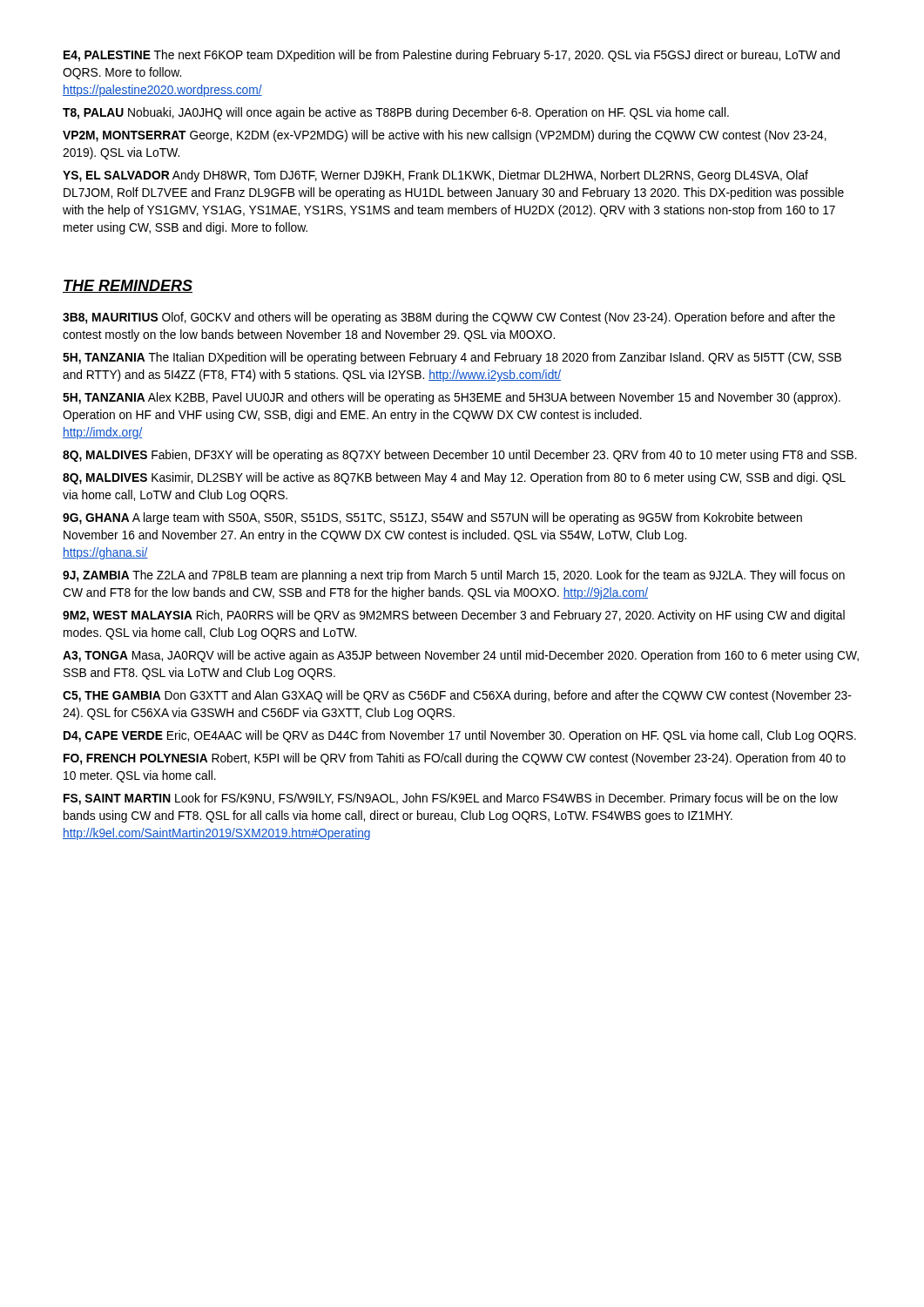Locate the text block with the text "5H, TANZANIA Alex"

pyautogui.click(x=462, y=416)
